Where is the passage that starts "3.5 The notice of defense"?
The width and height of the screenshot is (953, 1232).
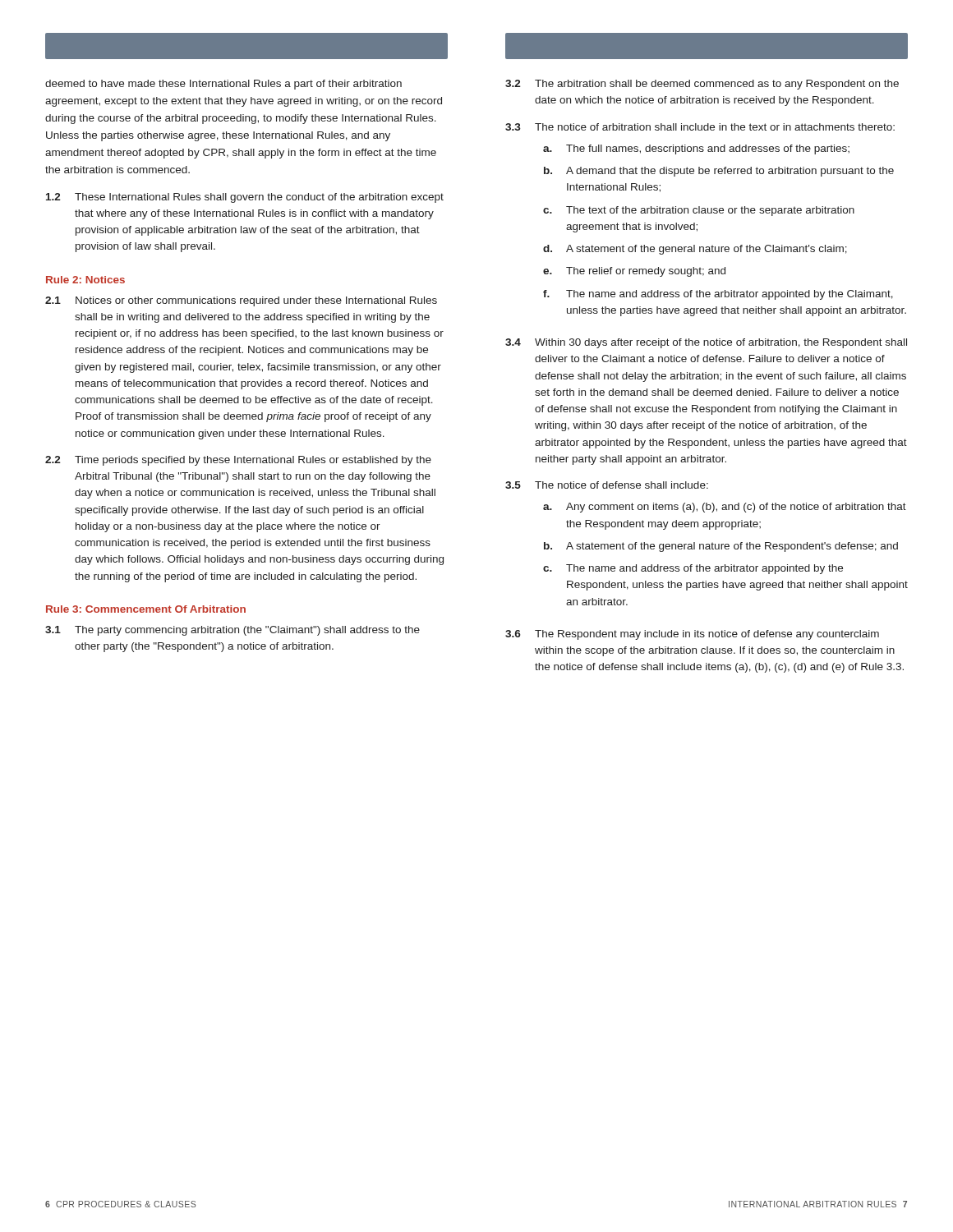click(x=707, y=546)
